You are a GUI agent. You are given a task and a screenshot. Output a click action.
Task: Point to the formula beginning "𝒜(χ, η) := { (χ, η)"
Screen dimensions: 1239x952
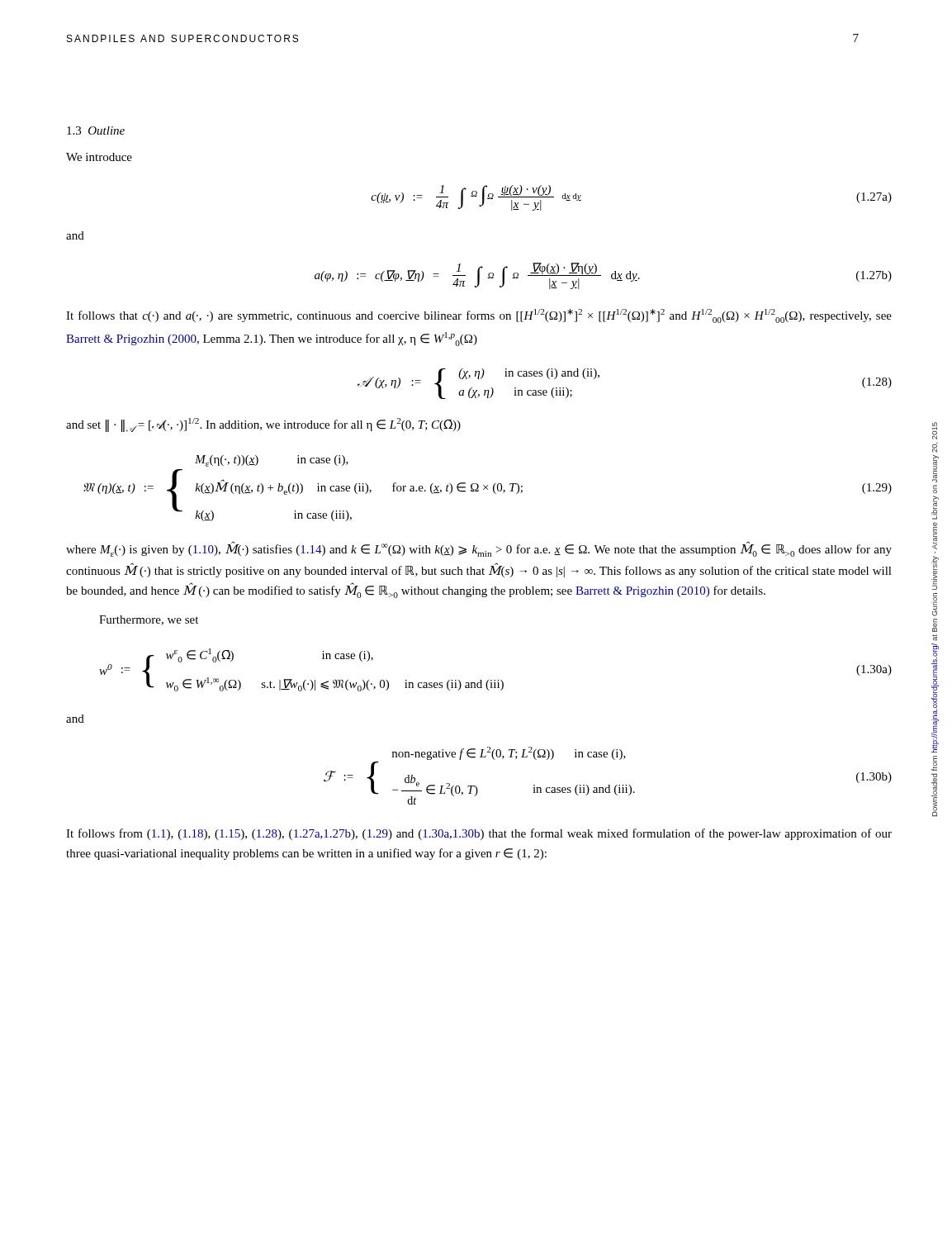click(478, 379)
